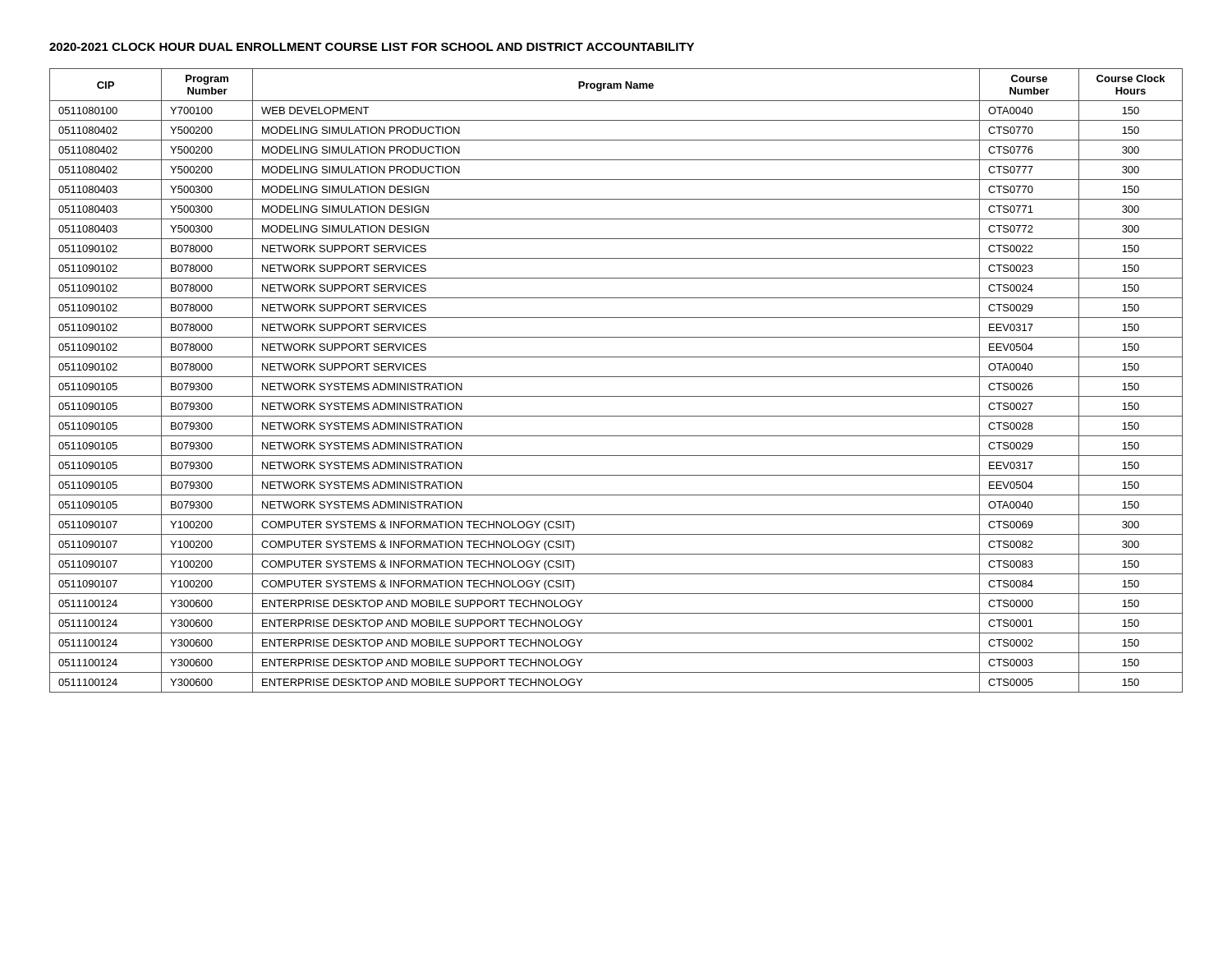Locate the table with the text "ENTERPRISE DESKTOP AND MOBILE"
The height and width of the screenshot is (953, 1232).
pos(616,380)
